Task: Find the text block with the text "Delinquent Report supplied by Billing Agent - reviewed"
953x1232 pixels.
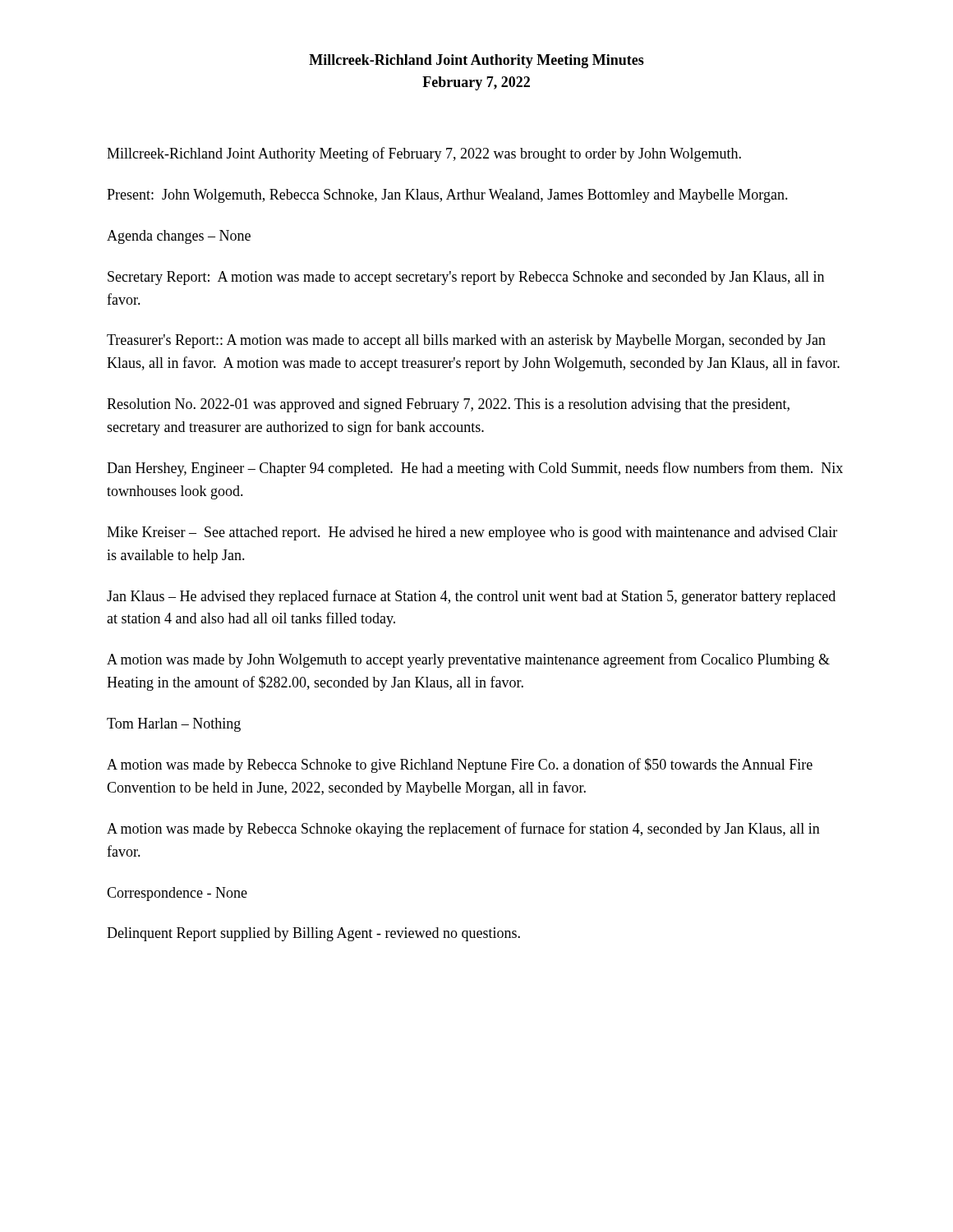Action: pyautogui.click(x=314, y=933)
